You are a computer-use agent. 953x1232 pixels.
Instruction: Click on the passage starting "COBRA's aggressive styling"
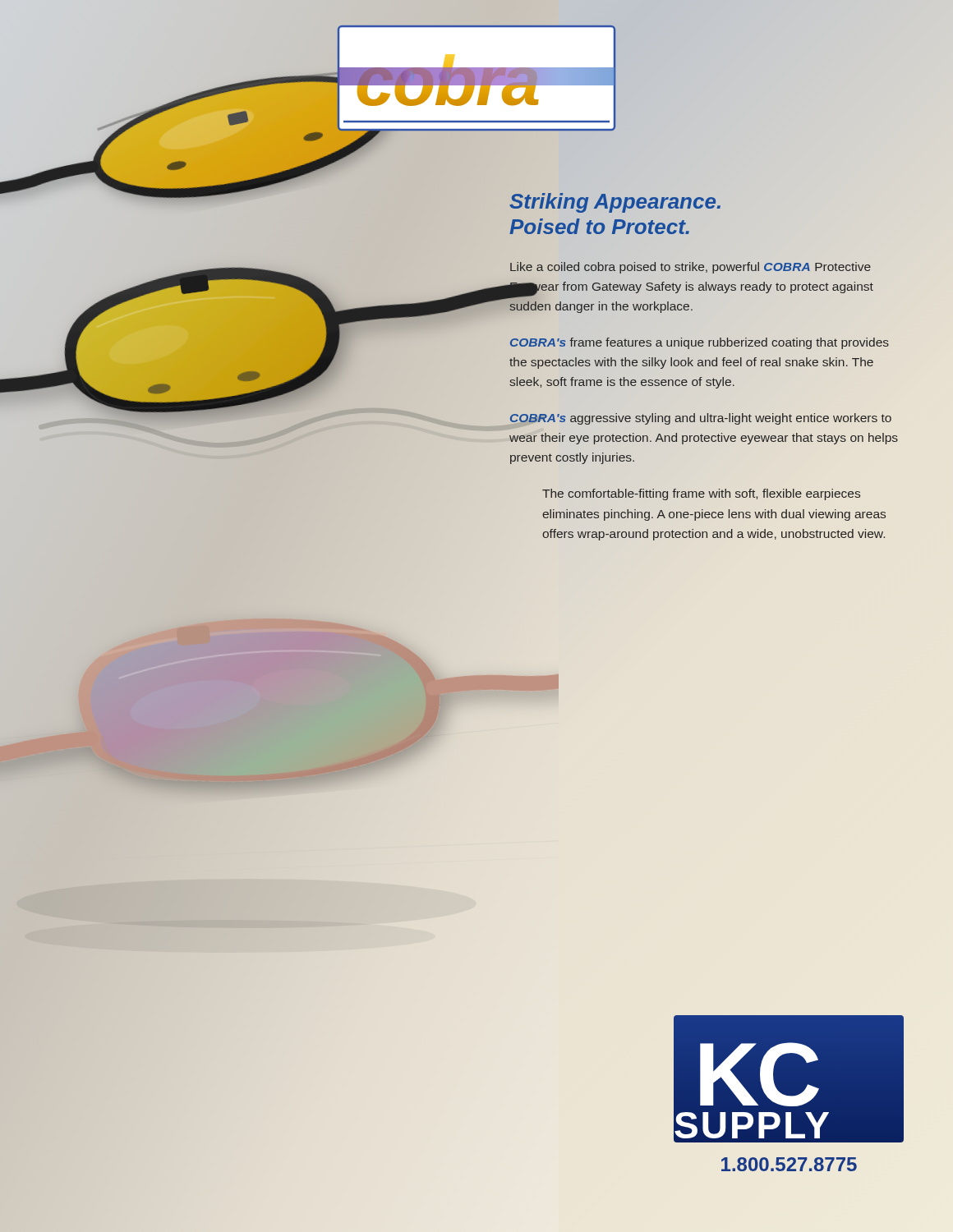click(x=704, y=438)
